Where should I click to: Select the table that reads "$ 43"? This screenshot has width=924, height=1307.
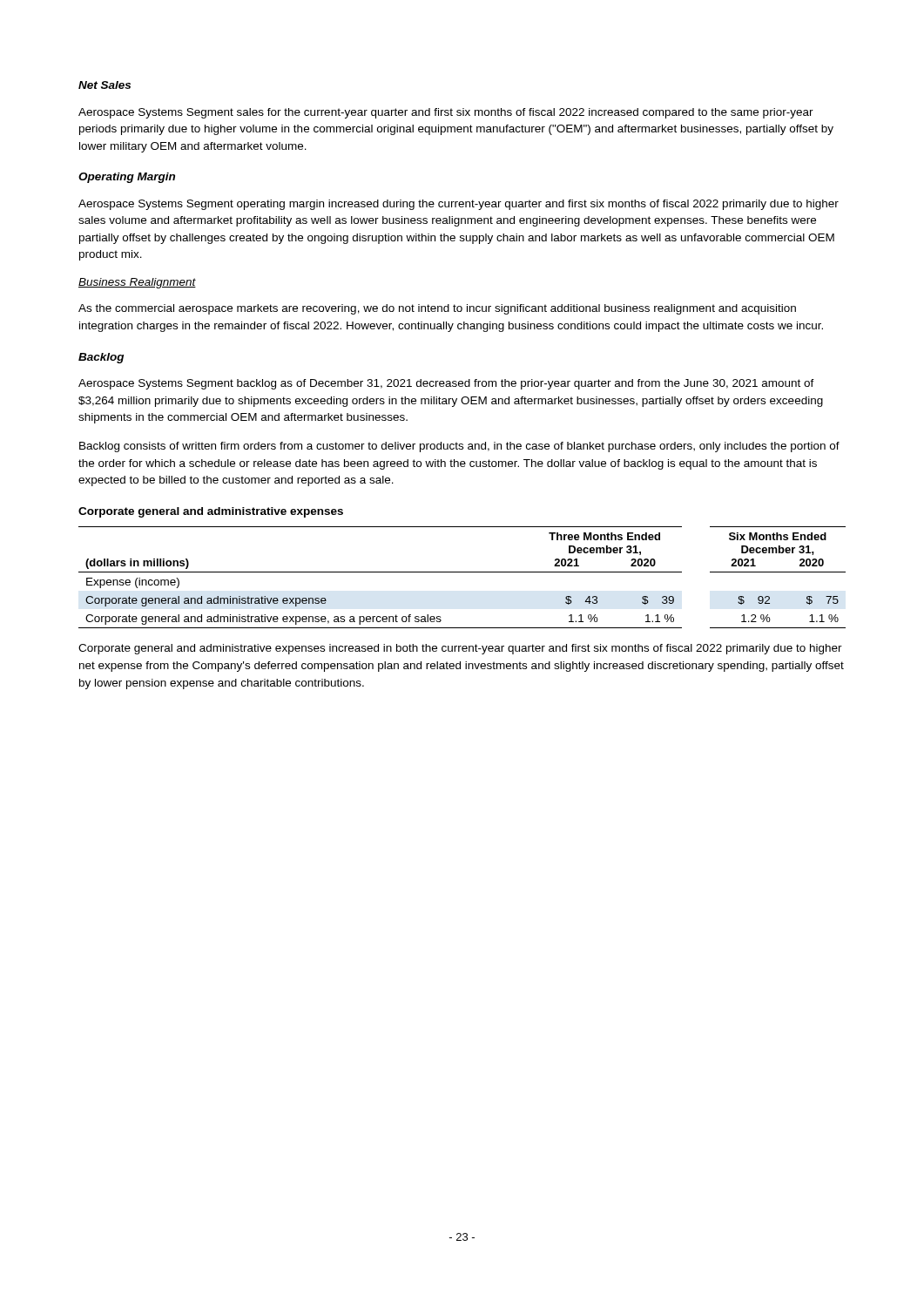(462, 577)
